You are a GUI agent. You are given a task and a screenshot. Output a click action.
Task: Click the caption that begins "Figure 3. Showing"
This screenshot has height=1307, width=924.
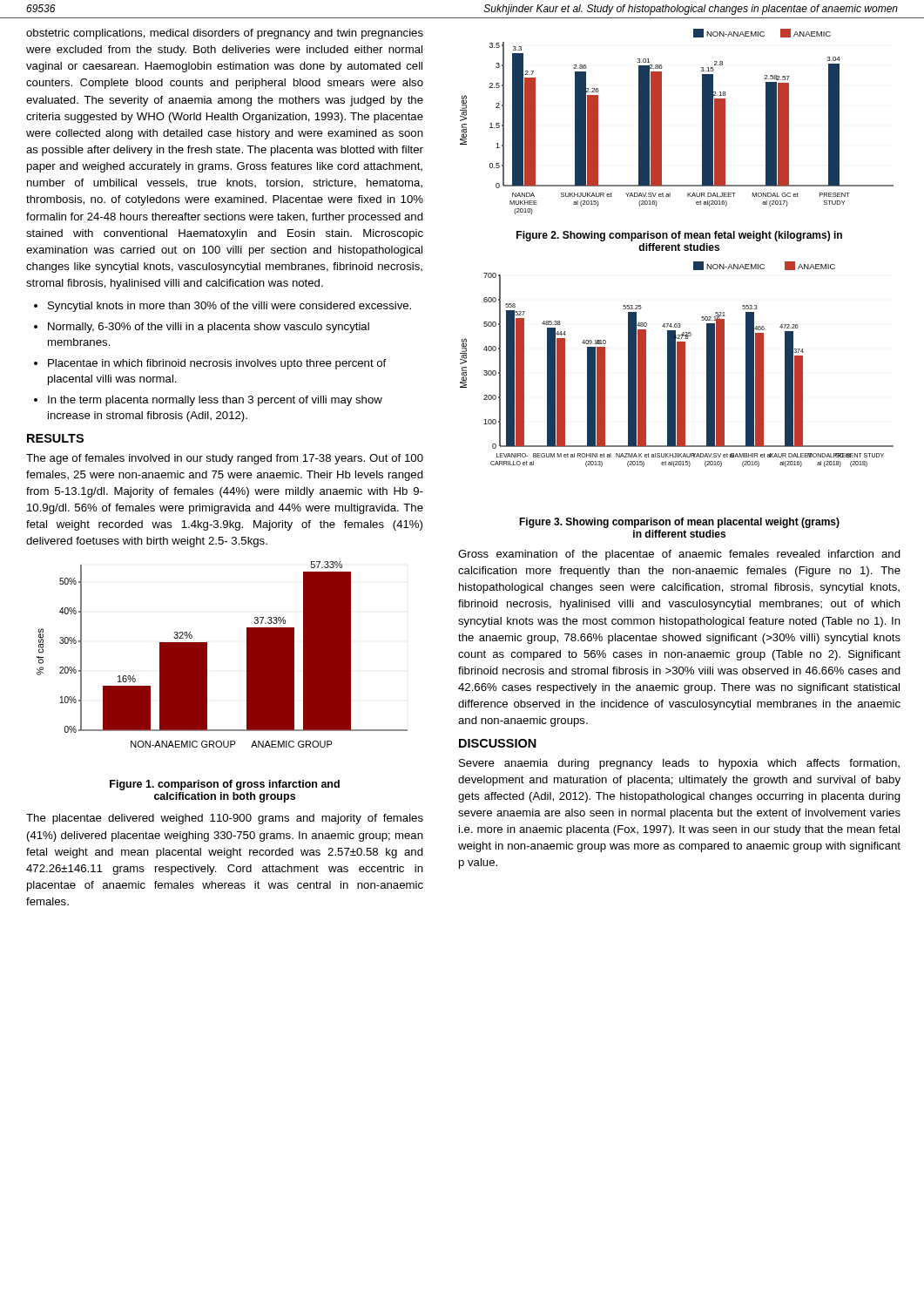click(x=679, y=528)
